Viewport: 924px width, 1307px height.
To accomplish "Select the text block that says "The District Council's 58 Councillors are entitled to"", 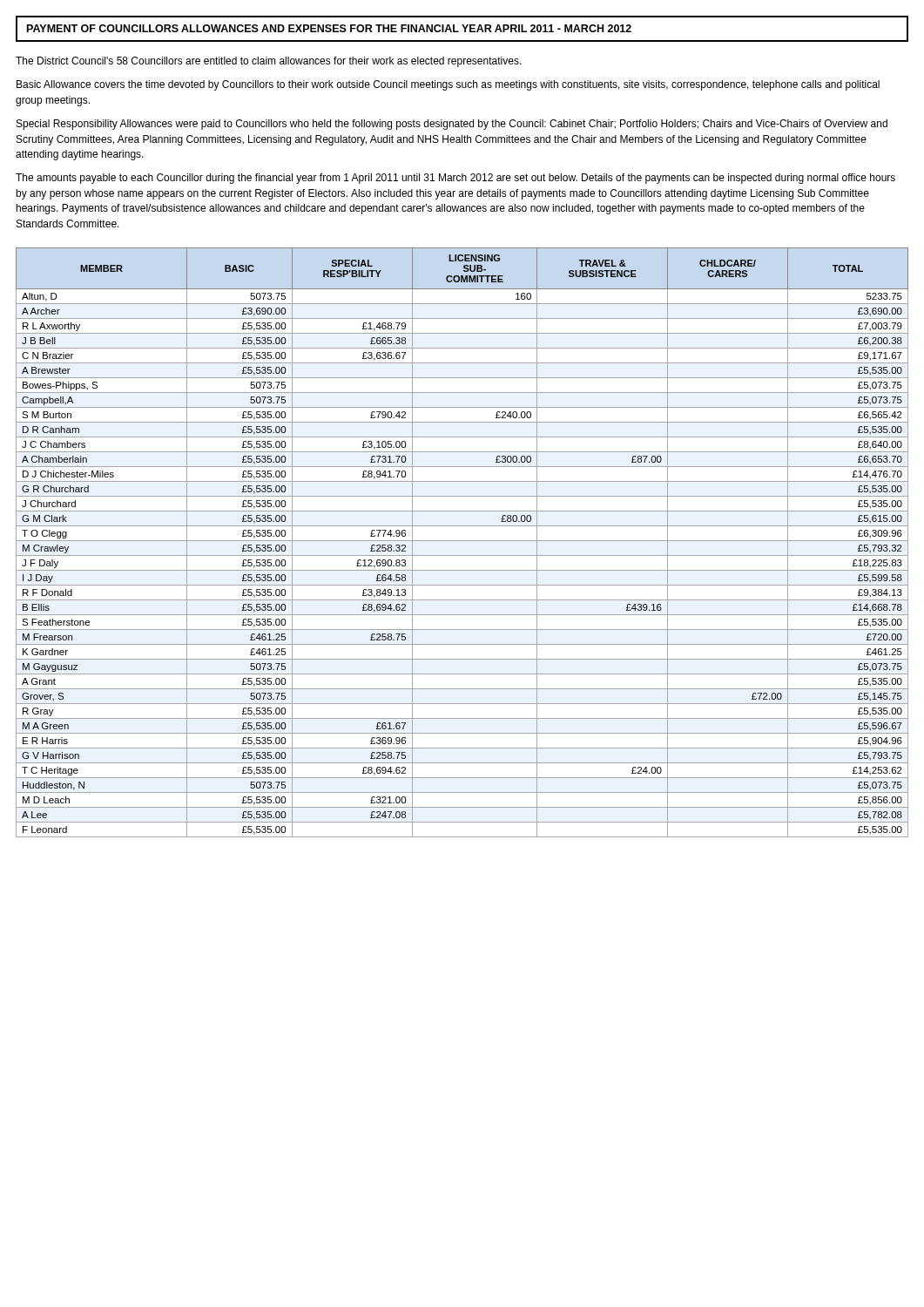I will pos(269,61).
